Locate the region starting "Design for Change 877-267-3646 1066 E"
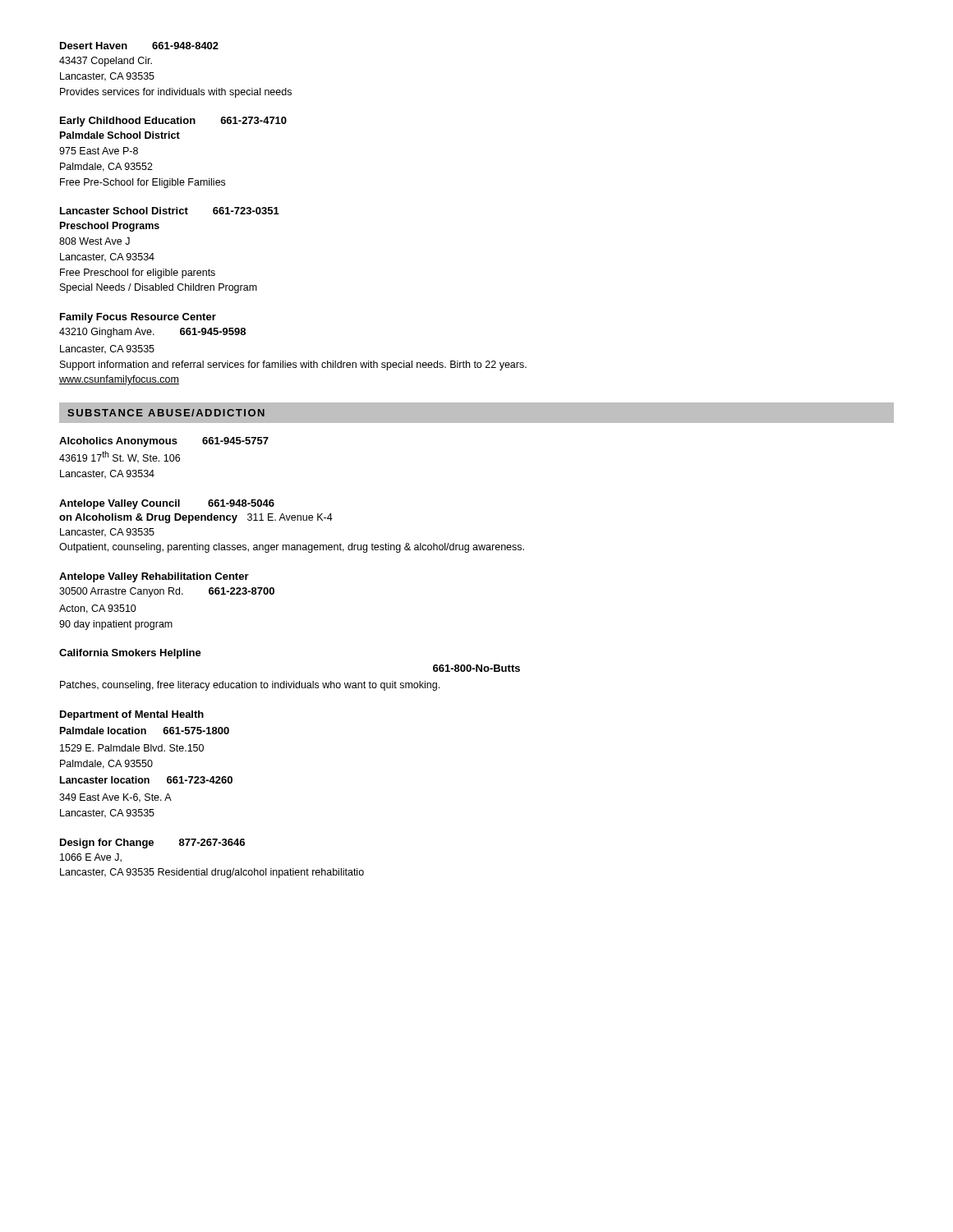 click(152, 844)
